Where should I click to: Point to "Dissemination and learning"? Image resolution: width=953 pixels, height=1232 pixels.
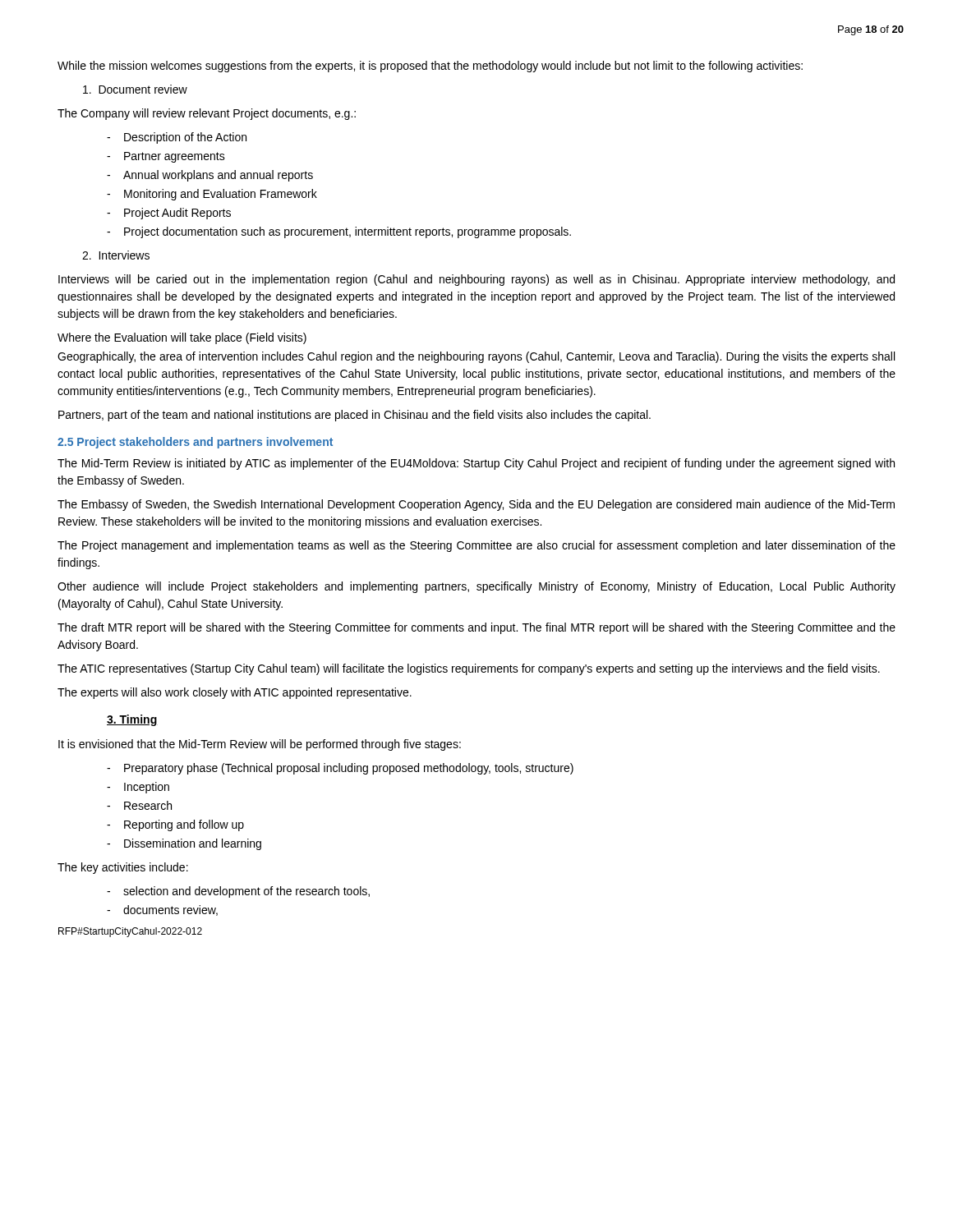click(x=193, y=843)
